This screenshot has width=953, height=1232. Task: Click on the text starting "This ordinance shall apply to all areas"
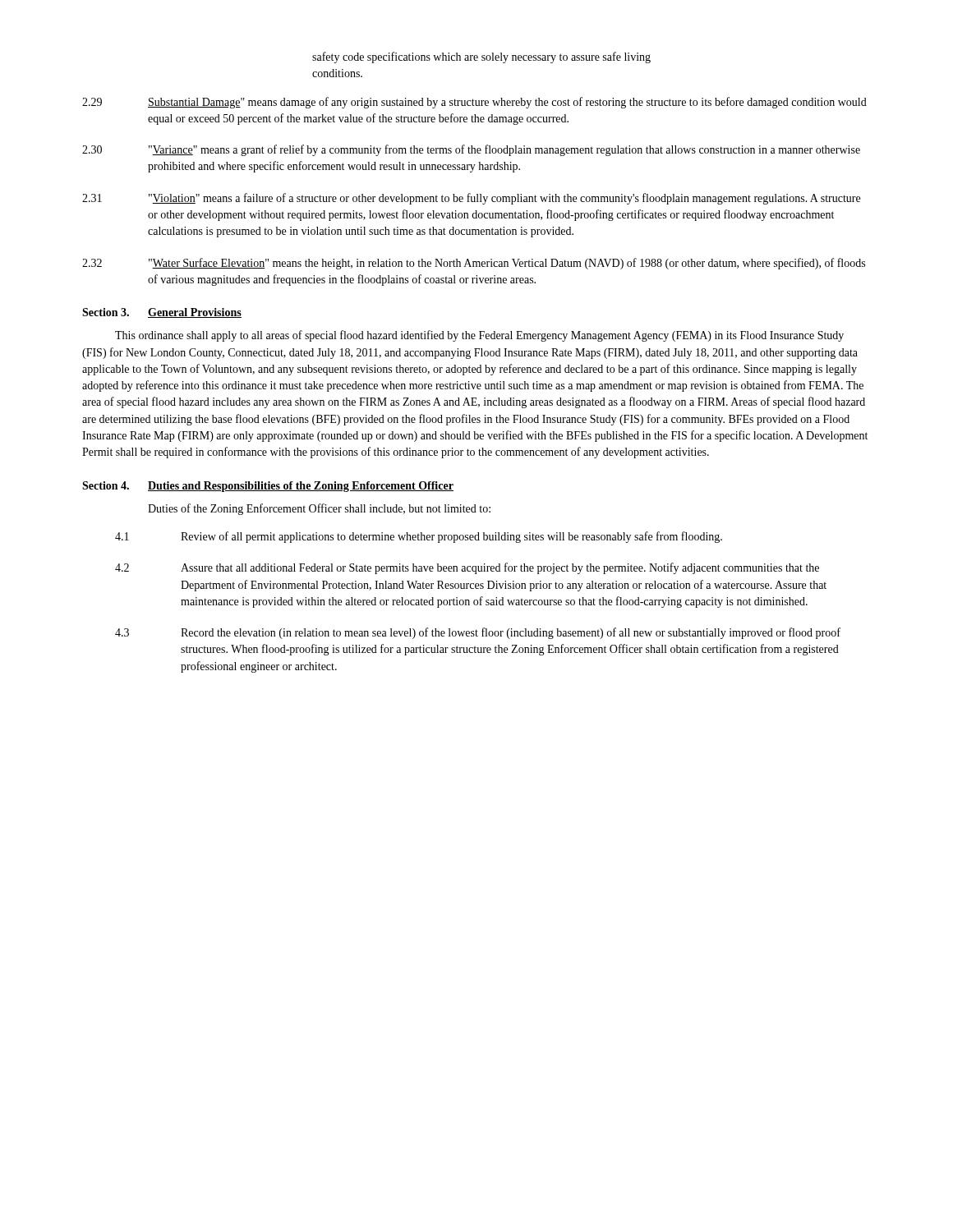pos(475,394)
